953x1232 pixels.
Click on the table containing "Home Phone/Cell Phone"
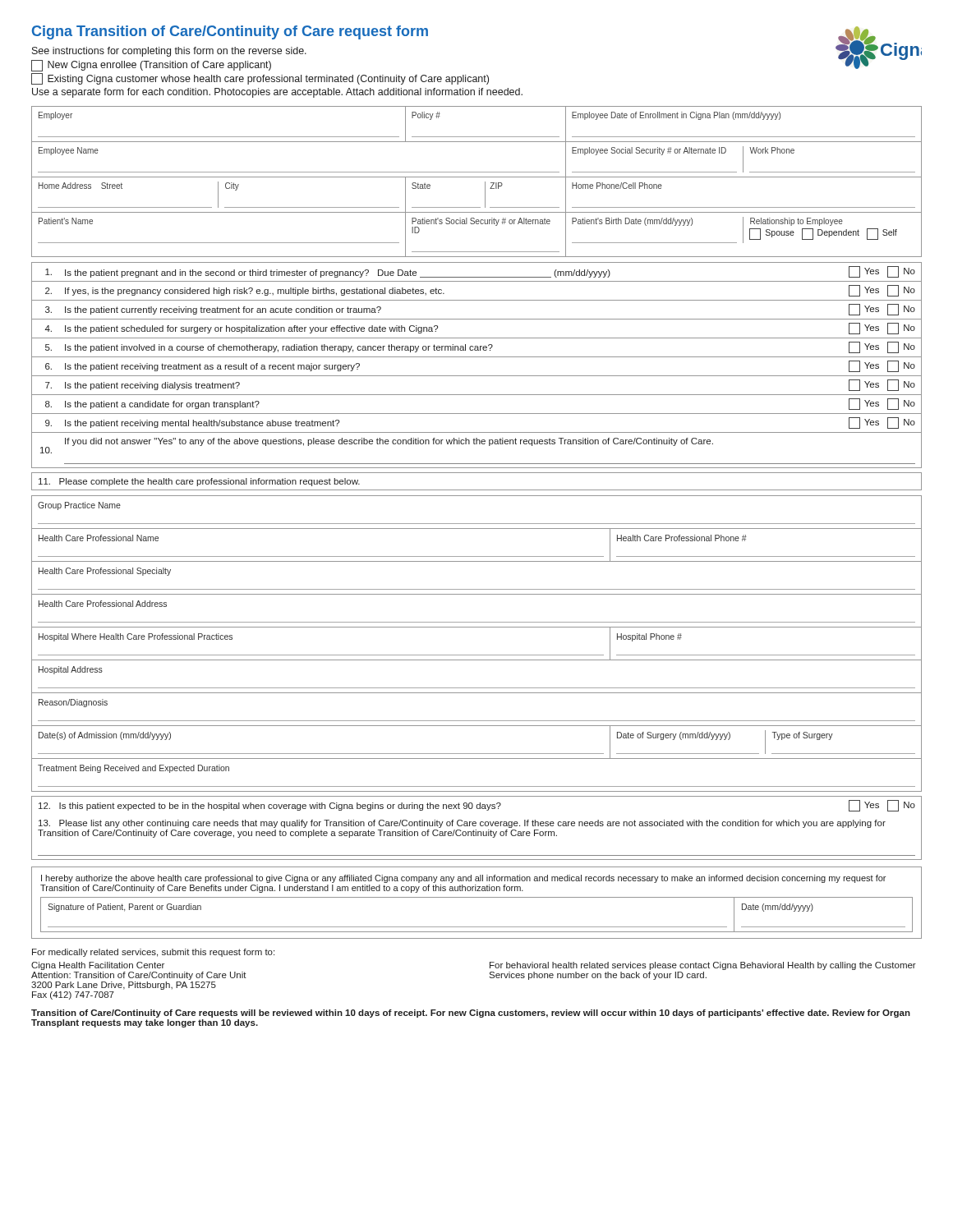pyautogui.click(x=743, y=195)
